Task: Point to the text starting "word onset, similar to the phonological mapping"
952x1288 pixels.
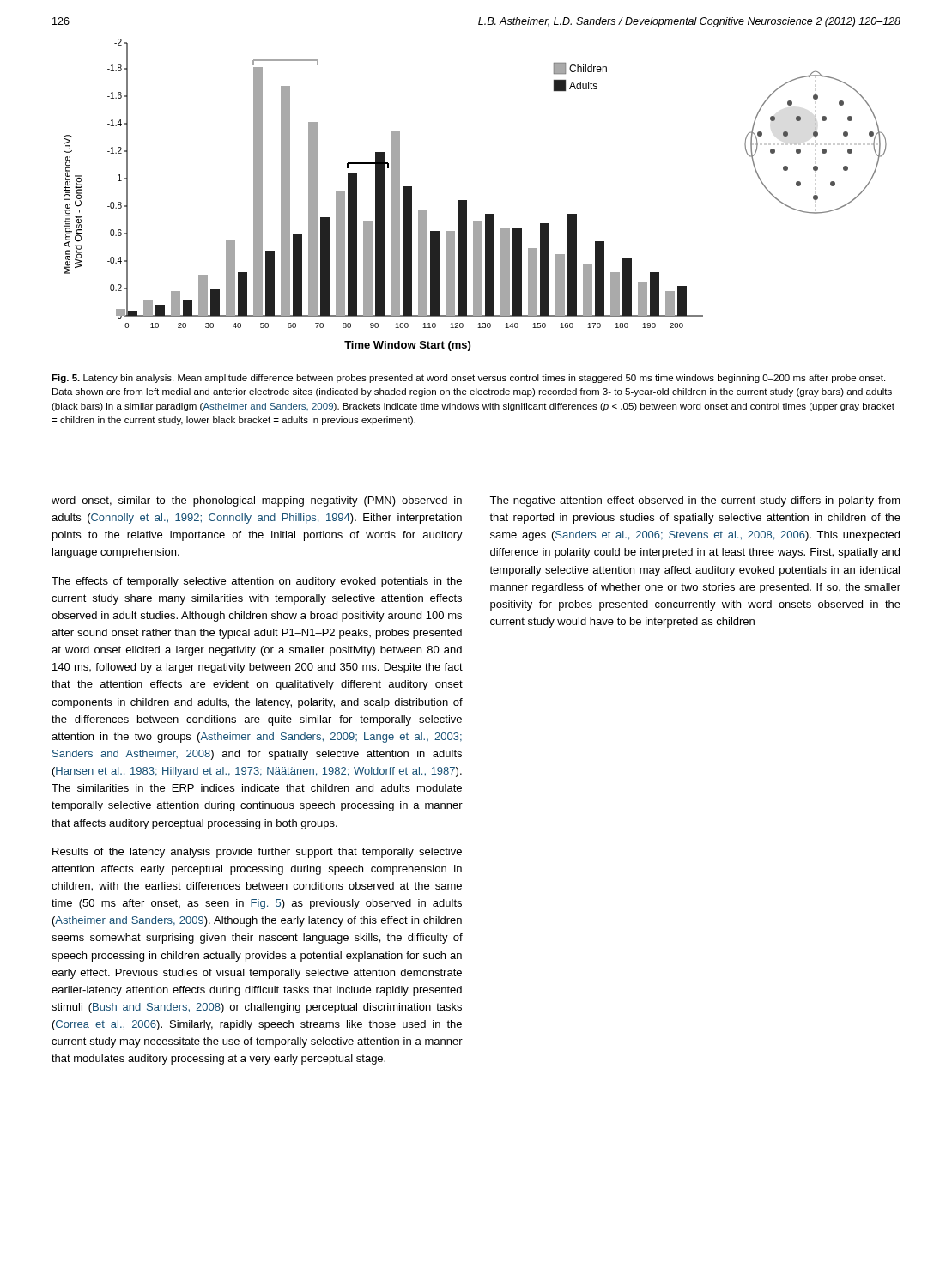Action: click(x=257, y=780)
